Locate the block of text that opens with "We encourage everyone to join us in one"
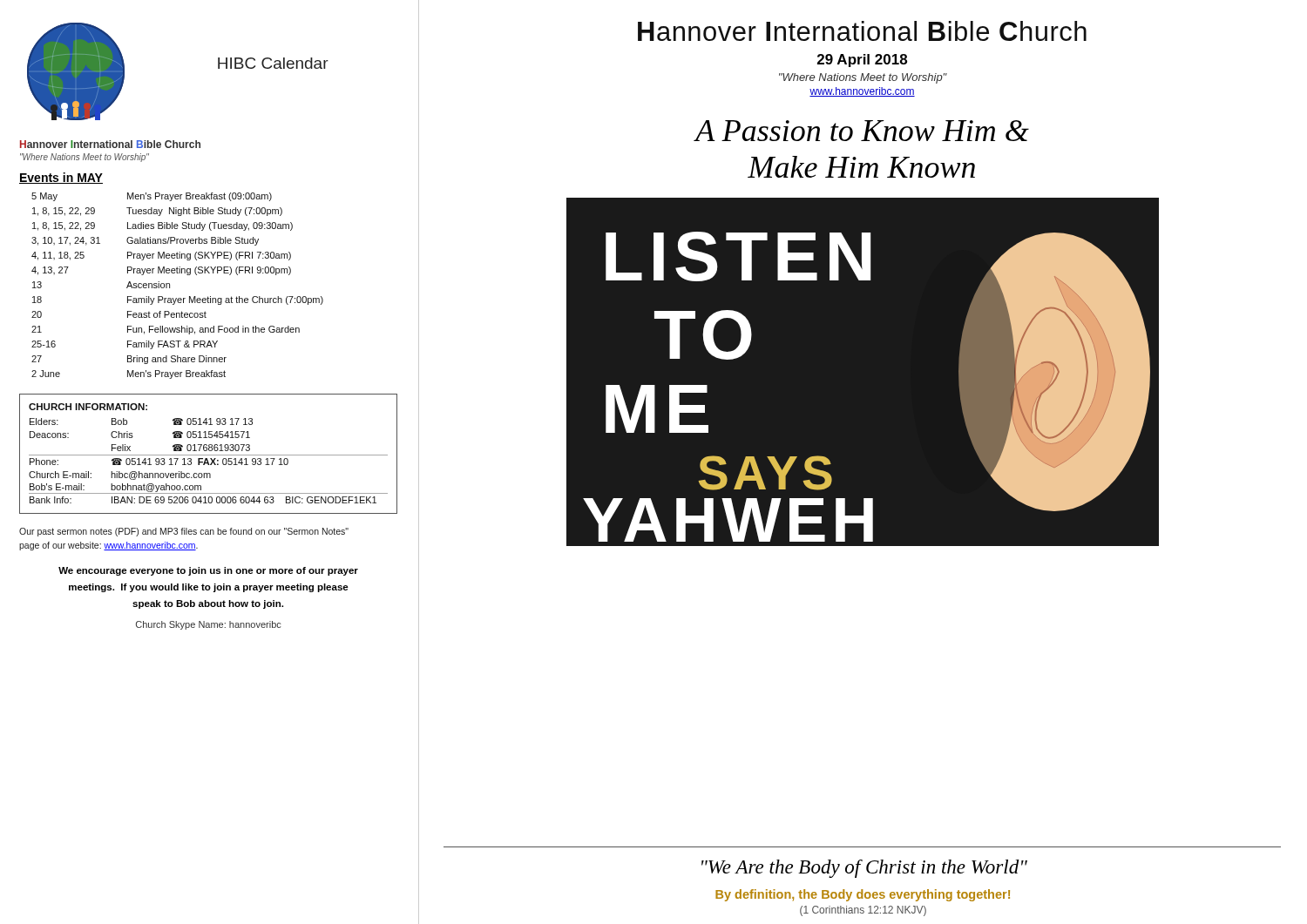 tap(208, 587)
